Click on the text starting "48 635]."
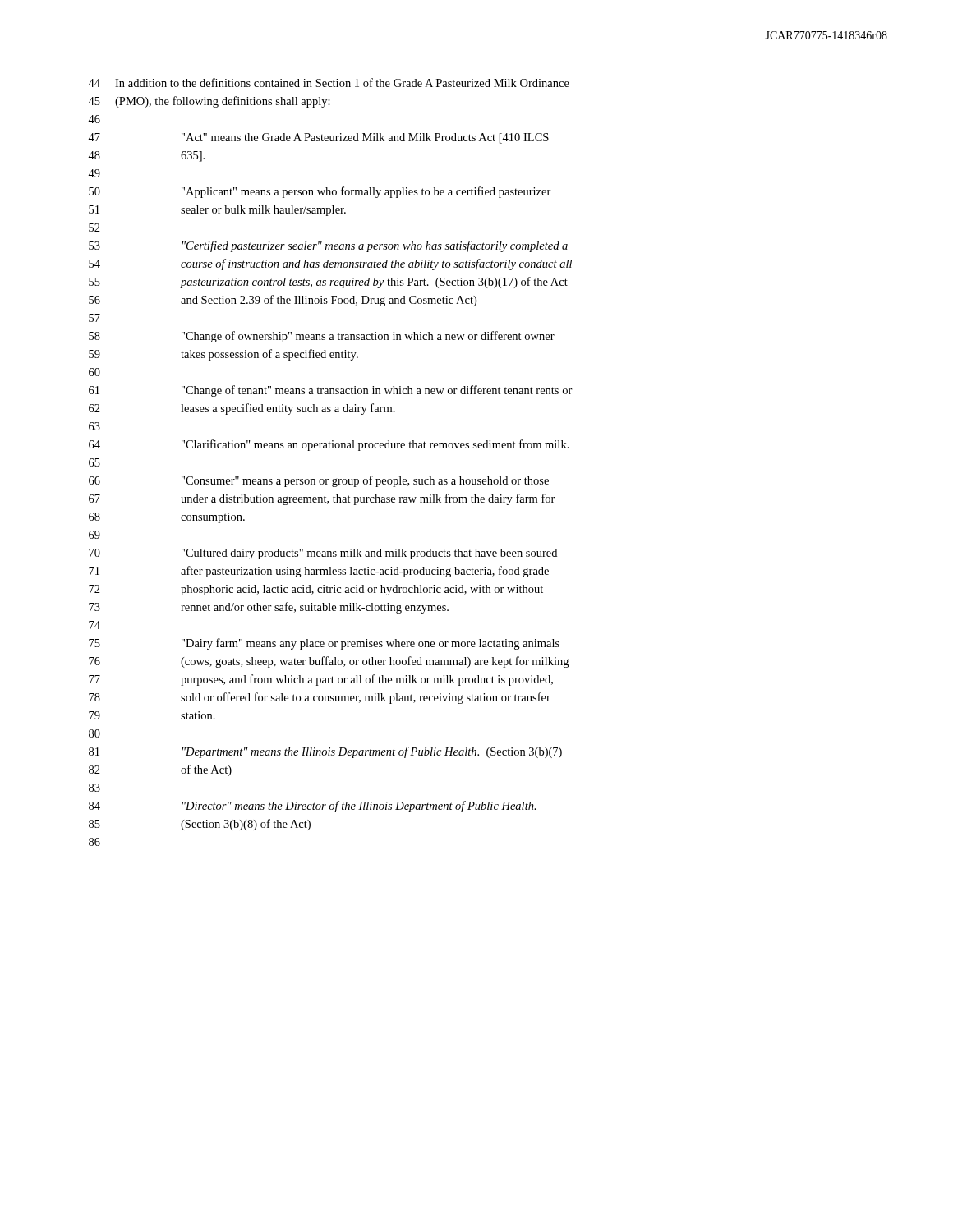The height and width of the screenshot is (1232, 953). click(93, 156)
